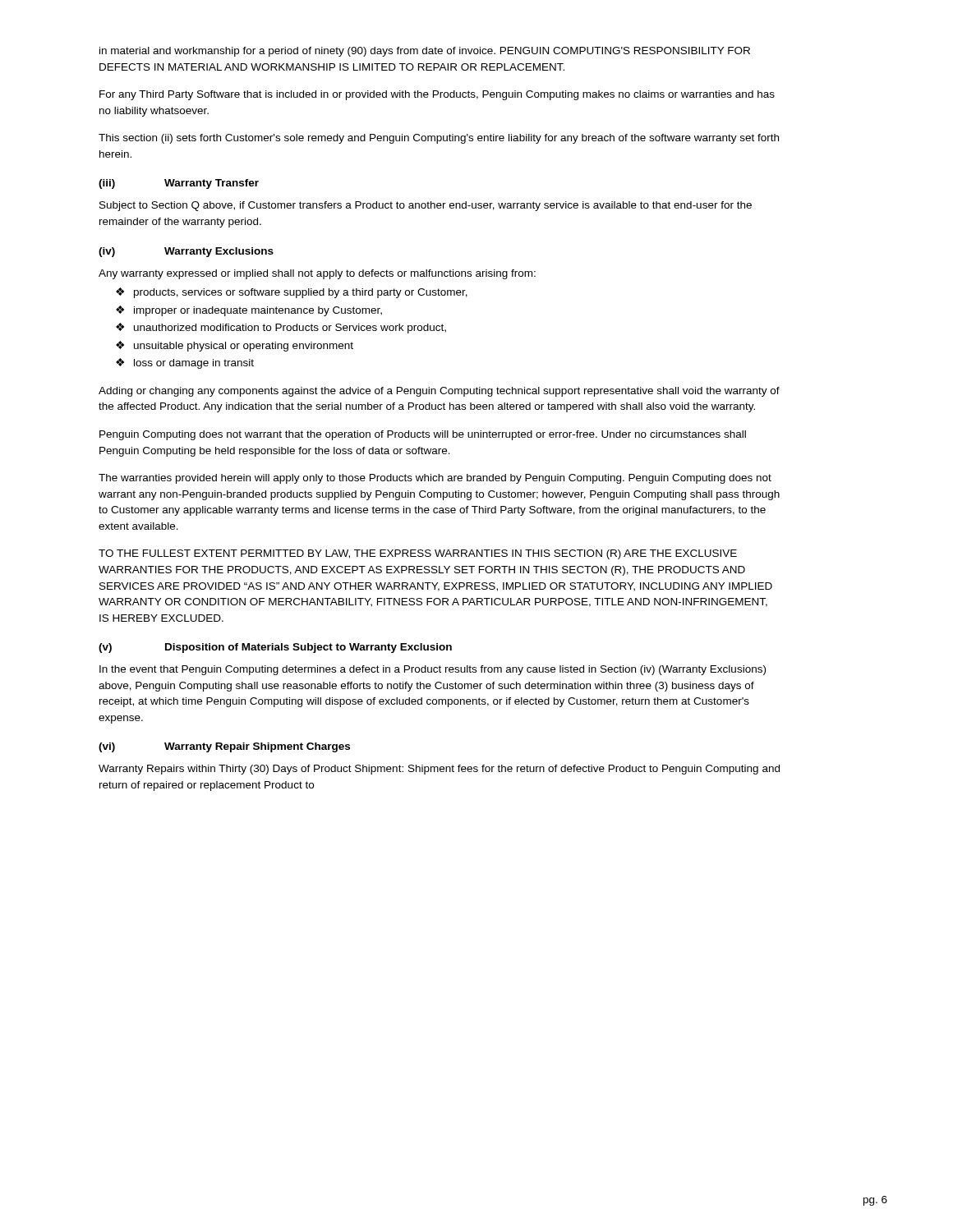The width and height of the screenshot is (953, 1232).
Task: Navigate to the region starting "The warranties provided"
Action: [439, 502]
